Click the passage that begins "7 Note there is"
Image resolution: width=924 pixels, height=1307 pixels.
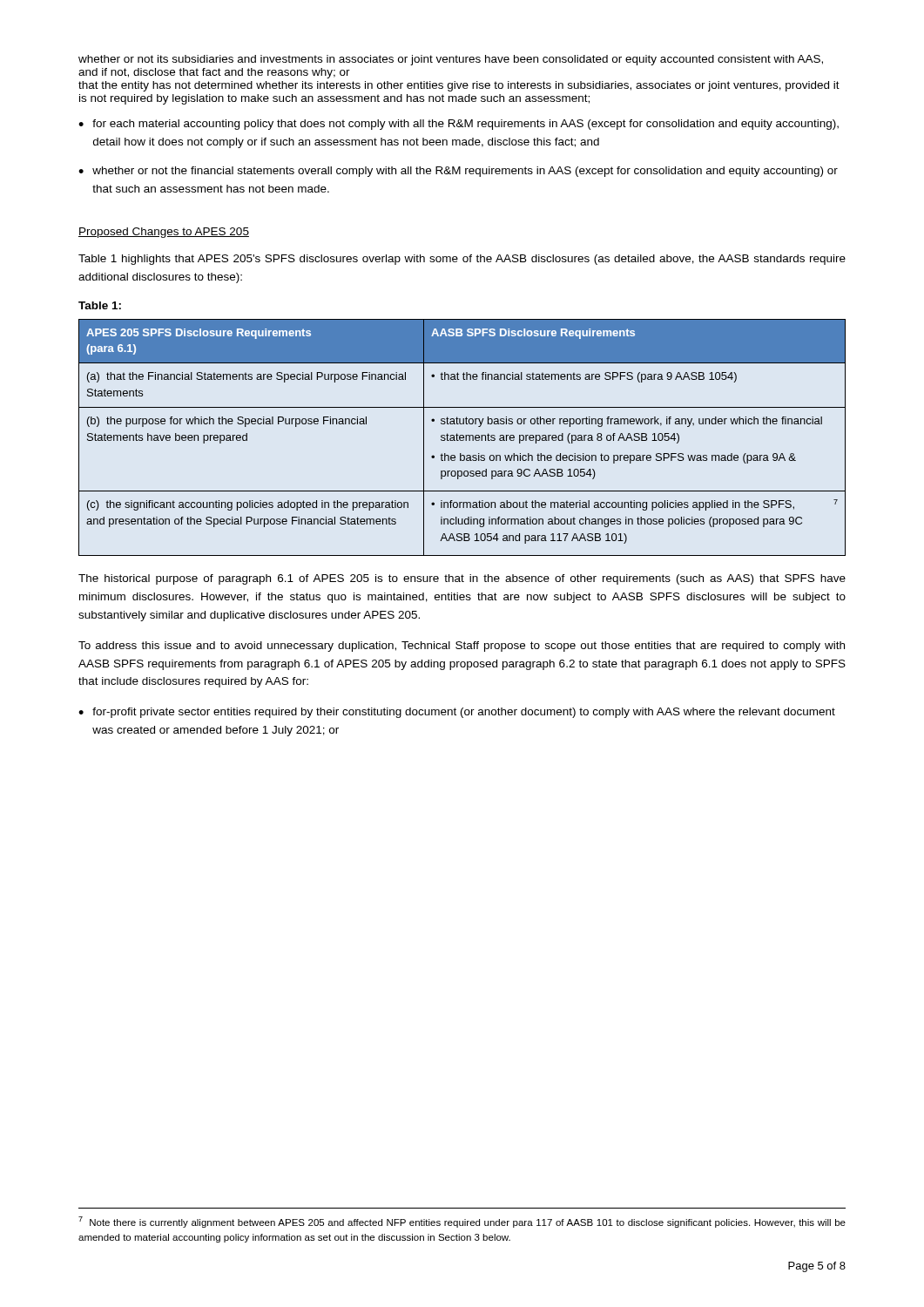click(x=462, y=1230)
